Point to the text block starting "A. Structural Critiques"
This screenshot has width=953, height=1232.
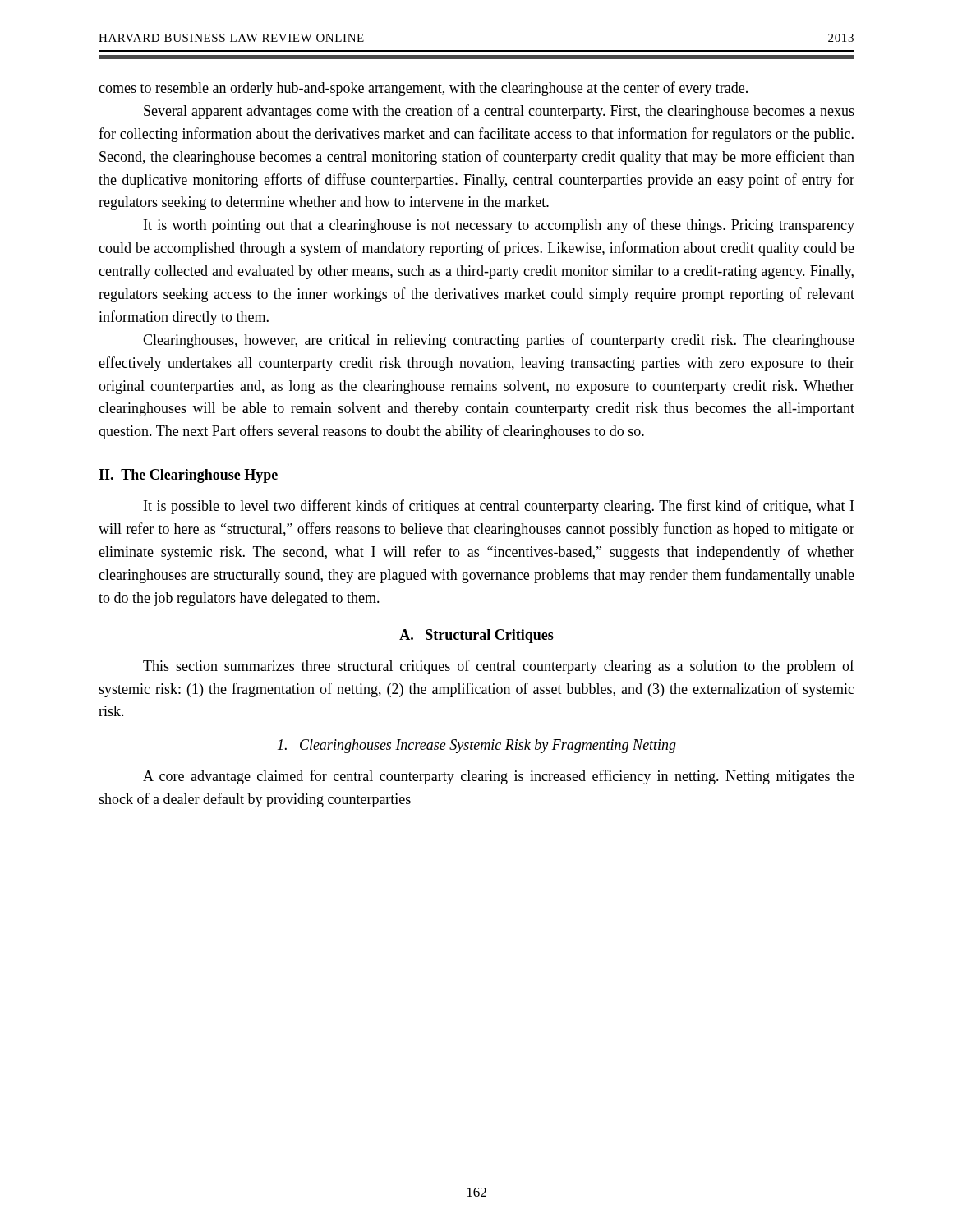pyautogui.click(x=476, y=635)
